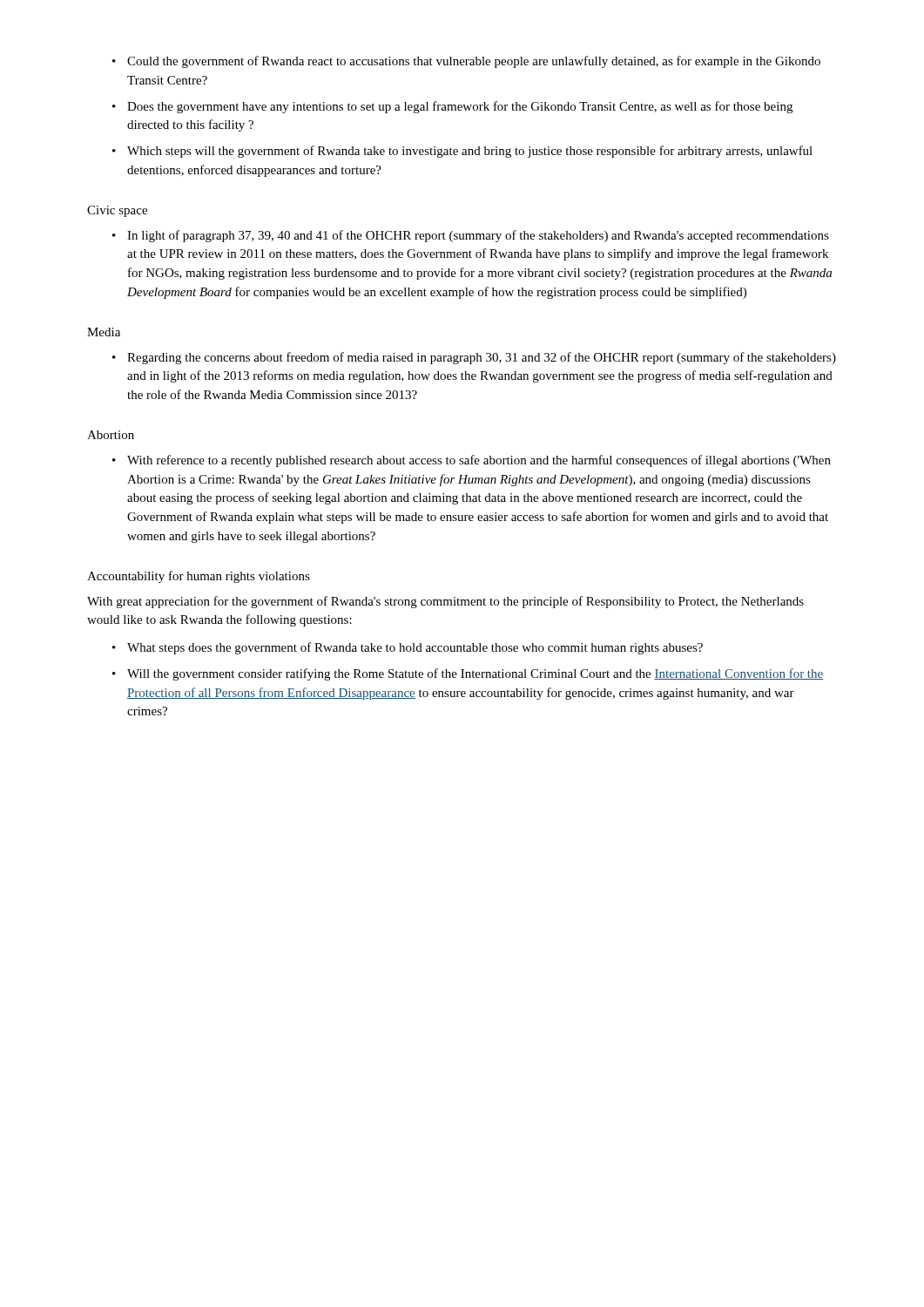
Task: Where is the passage that starts "With great appreciation for the"?
Action: (x=446, y=610)
